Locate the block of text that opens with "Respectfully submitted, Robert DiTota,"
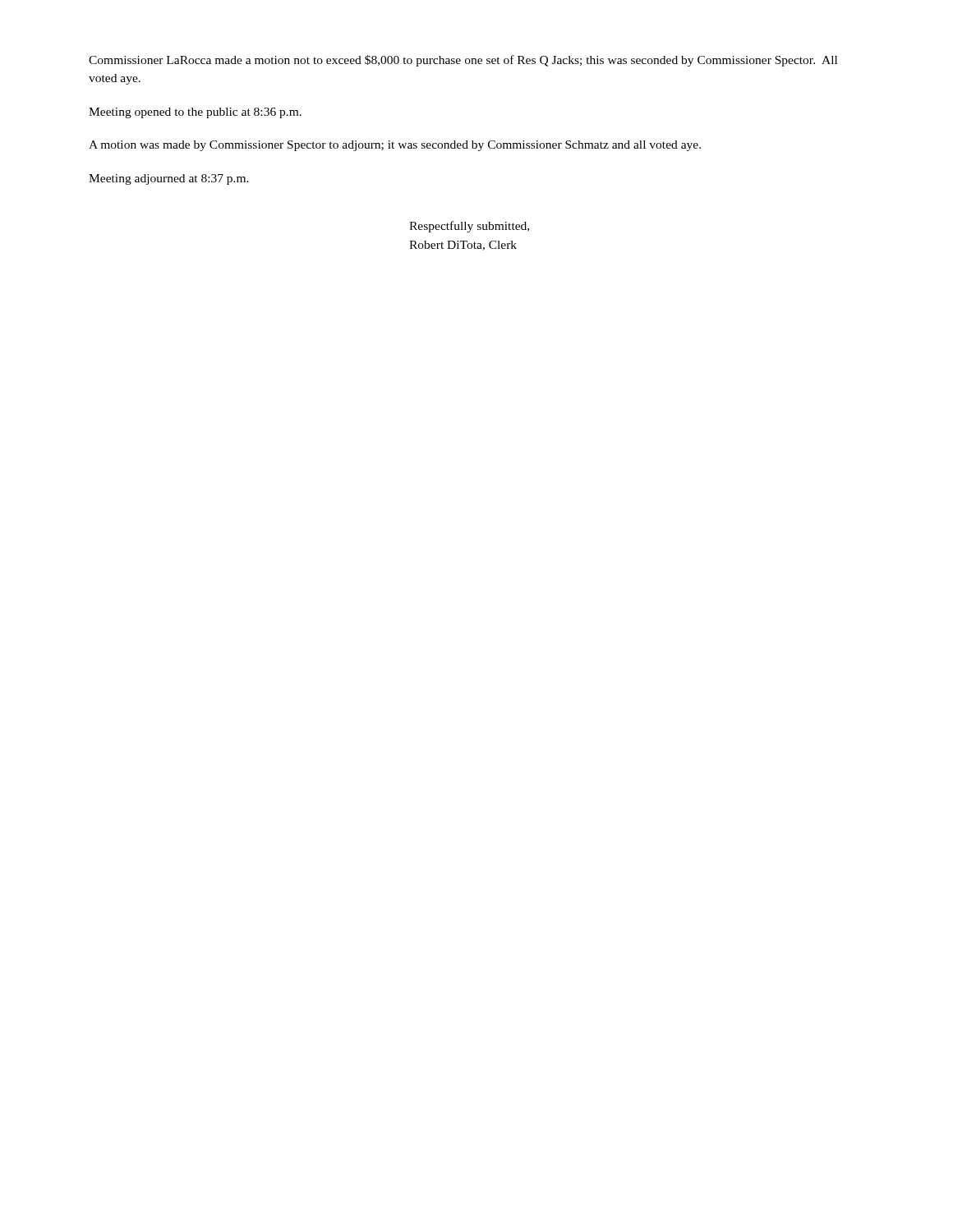Screen dimensions: 1232x953 point(470,235)
